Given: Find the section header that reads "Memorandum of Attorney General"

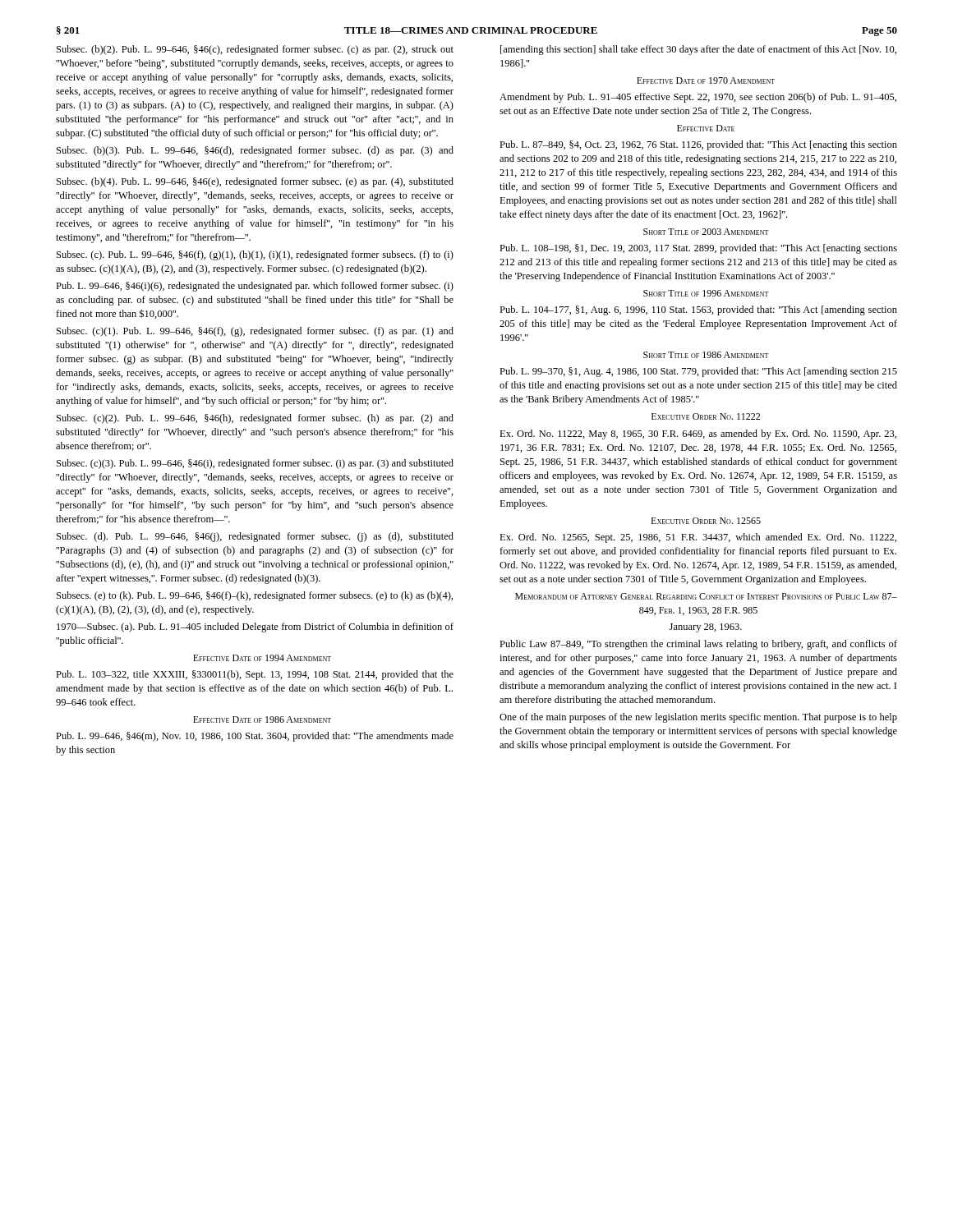Looking at the screenshot, I should (x=698, y=603).
